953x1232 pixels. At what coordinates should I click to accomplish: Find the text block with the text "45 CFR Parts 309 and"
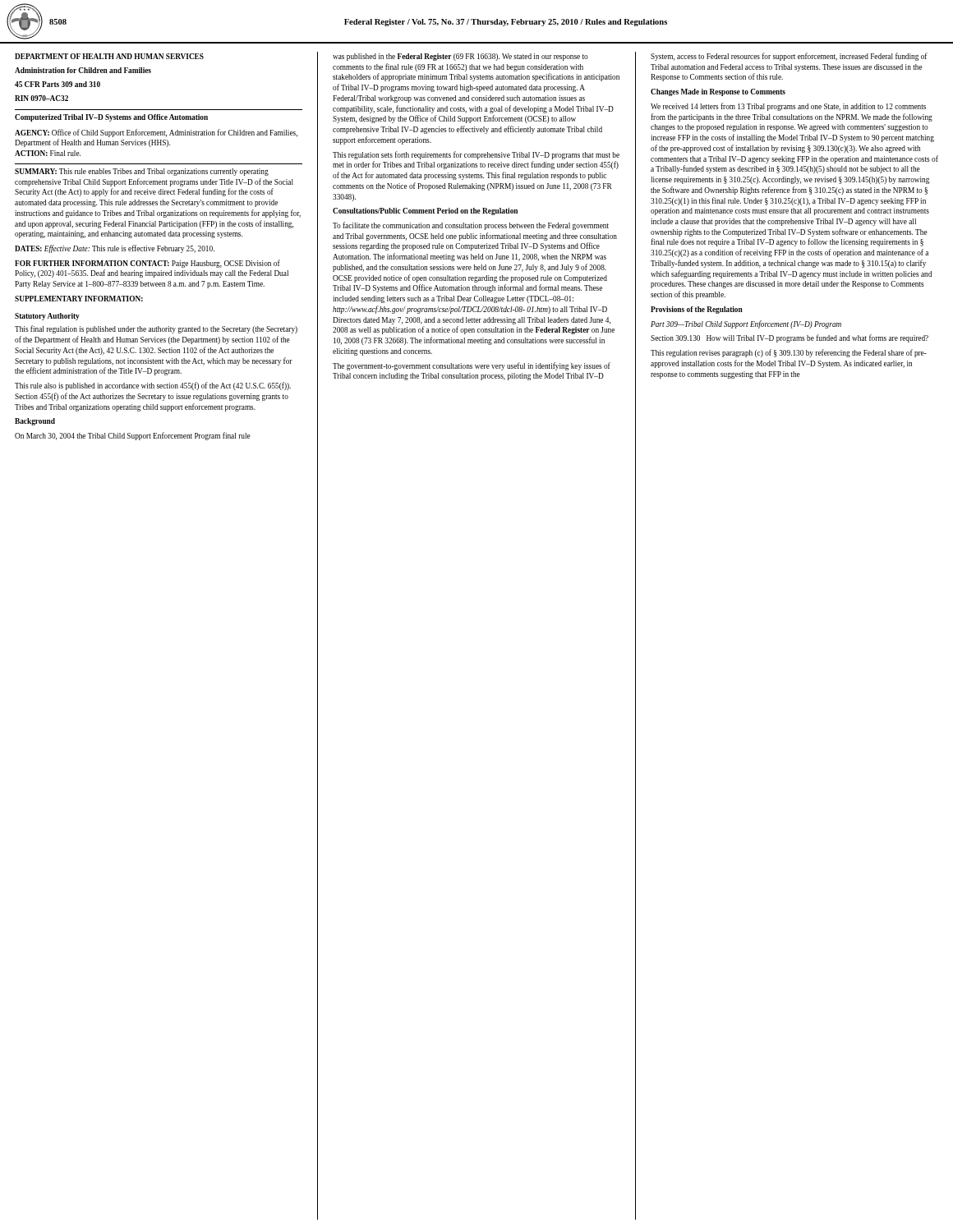pyautogui.click(x=58, y=85)
